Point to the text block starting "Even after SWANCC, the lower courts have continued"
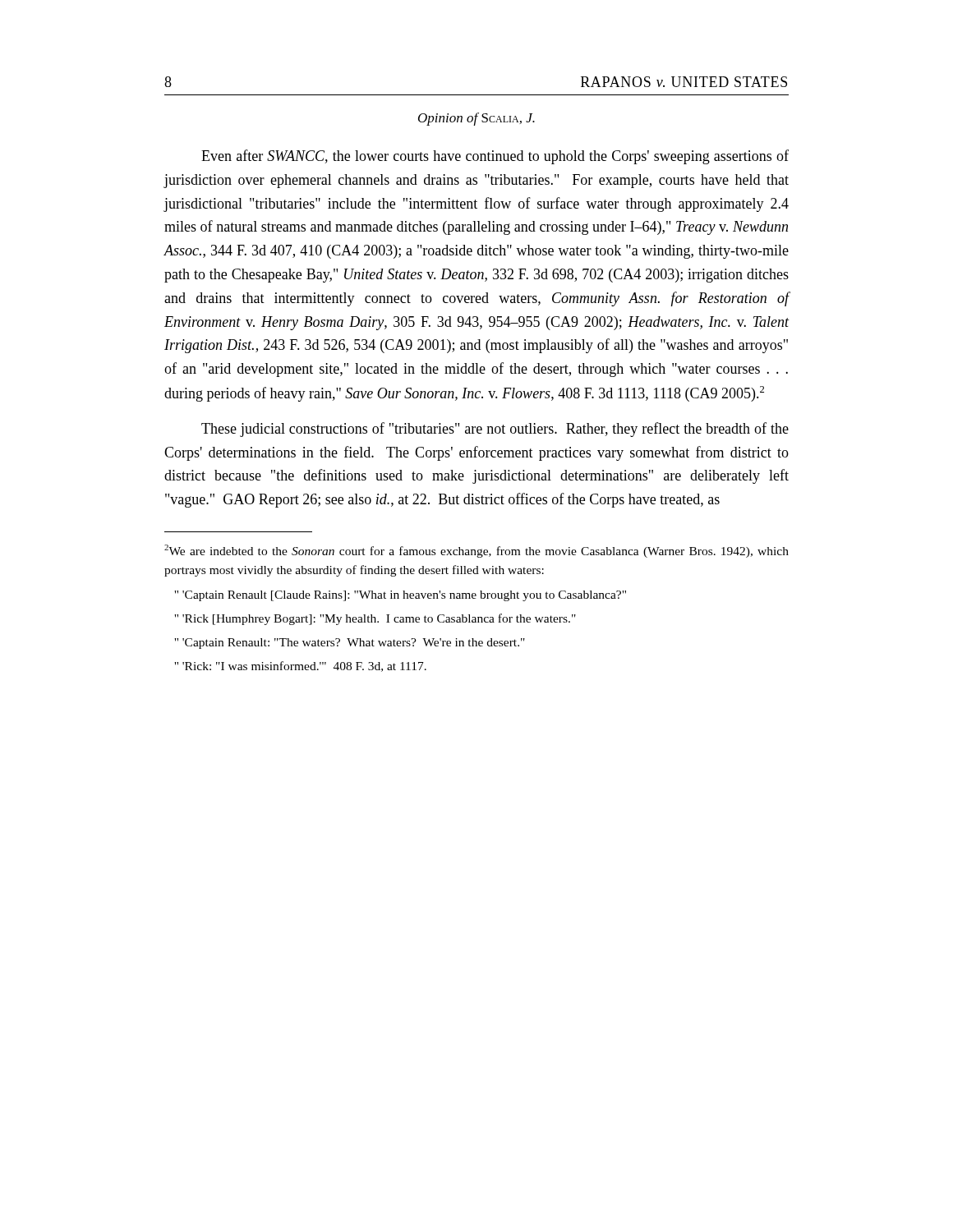Screen dimensions: 1232x953 pyautogui.click(x=476, y=328)
